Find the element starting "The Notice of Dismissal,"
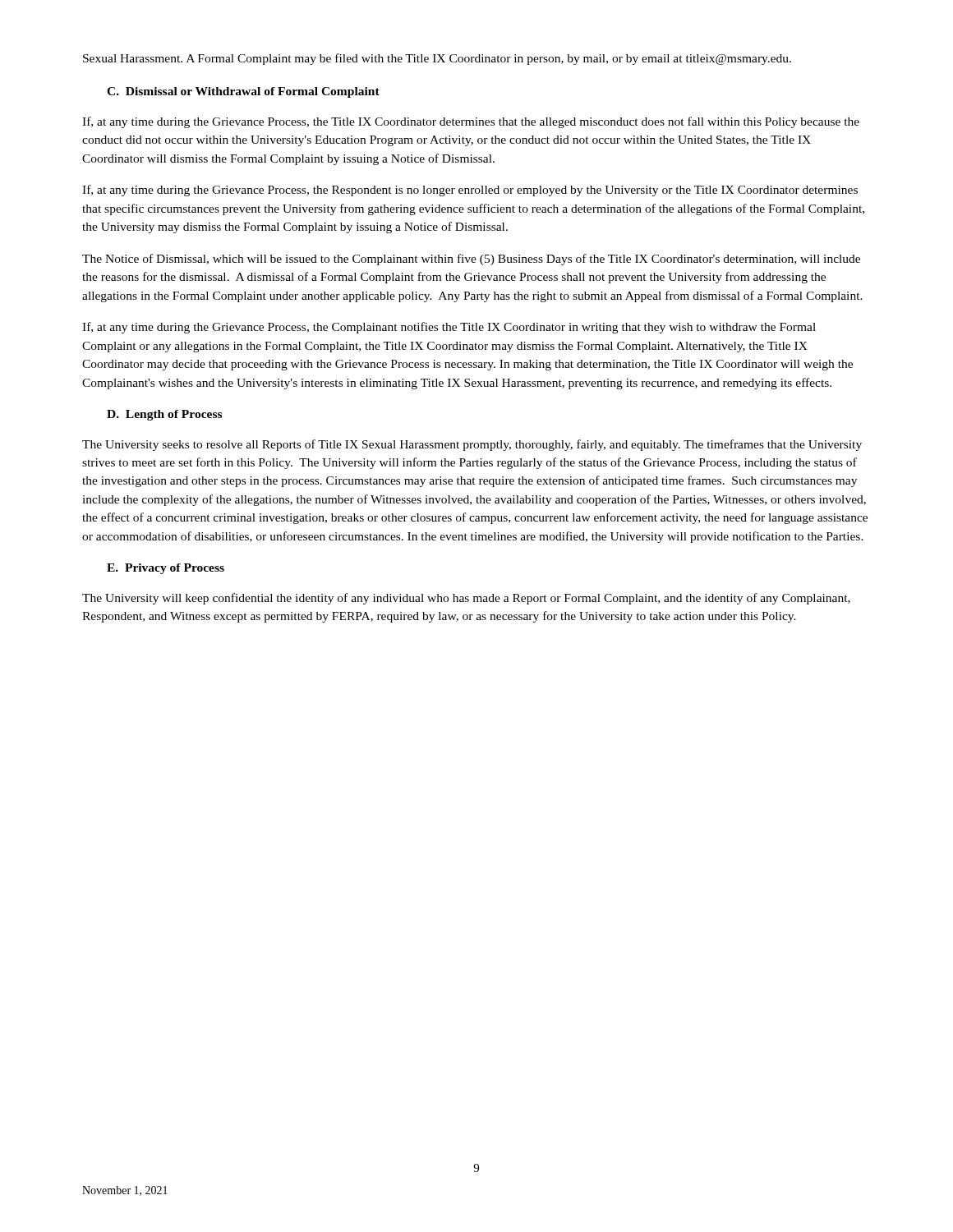This screenshot has height=1232, width=953. [473, 277]
